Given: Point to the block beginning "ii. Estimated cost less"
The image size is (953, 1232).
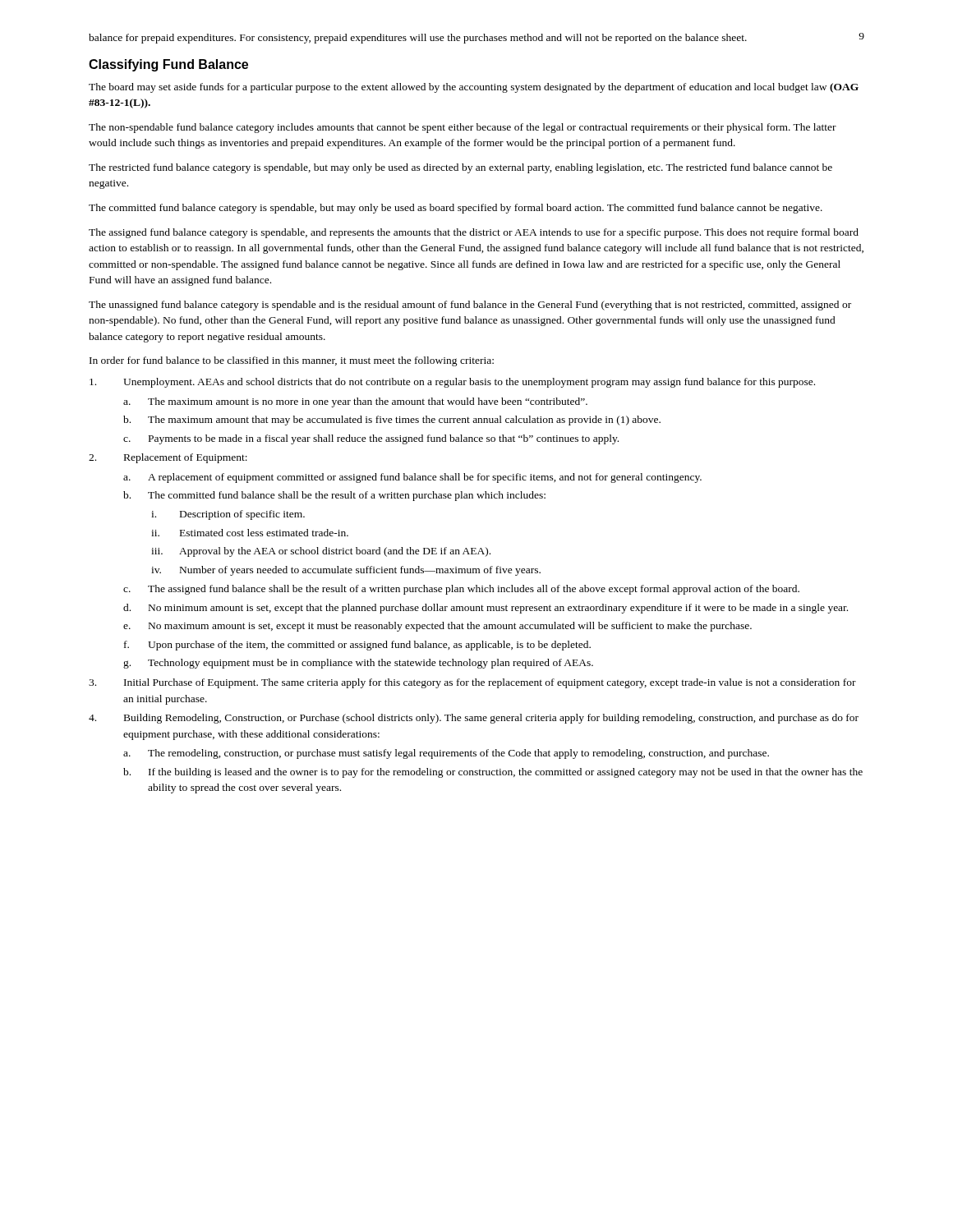Looking at the screenshot, I should pyautogui.click(x=250, y=533).
